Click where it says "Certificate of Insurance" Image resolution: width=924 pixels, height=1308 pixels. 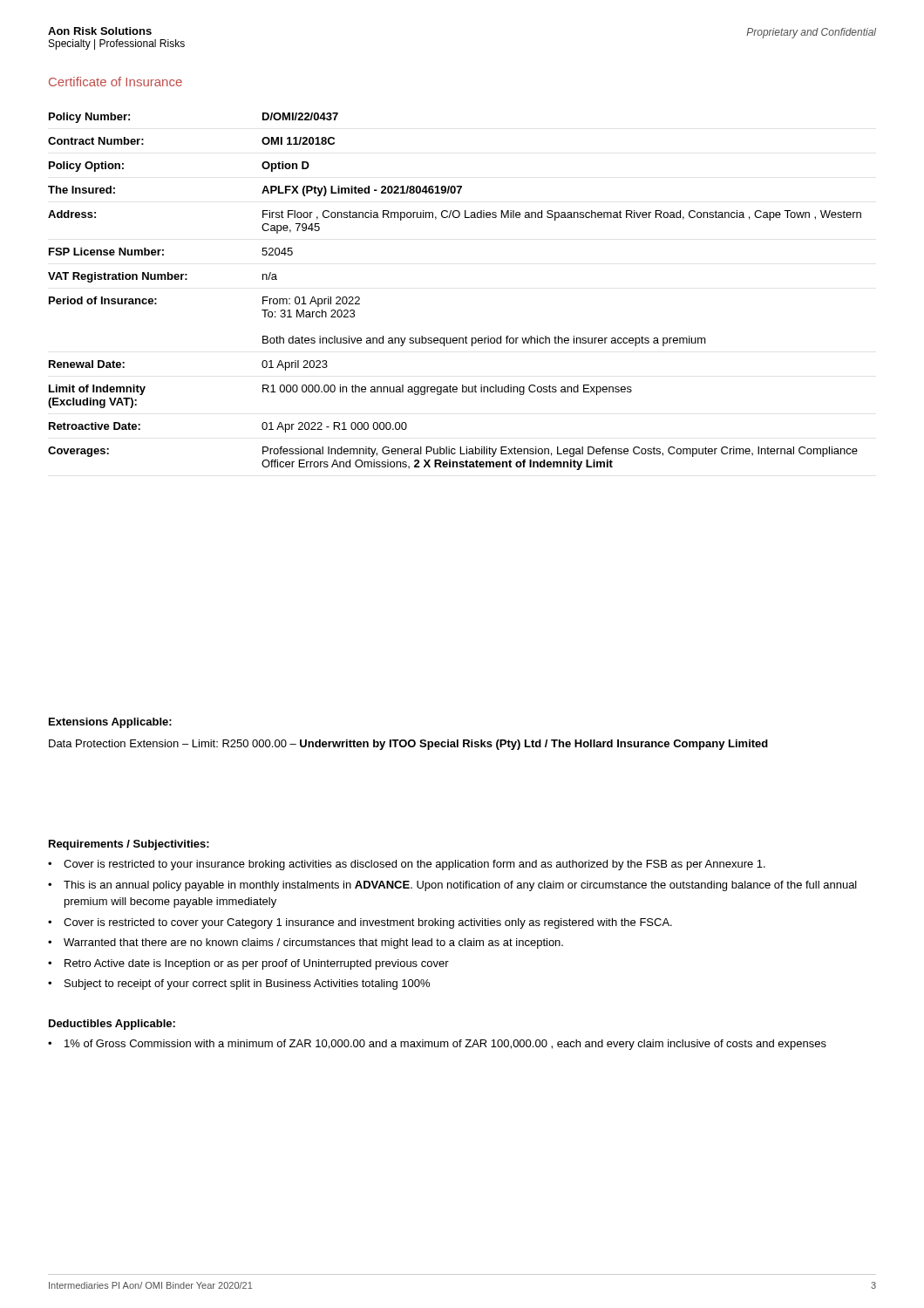coord(115,82)
